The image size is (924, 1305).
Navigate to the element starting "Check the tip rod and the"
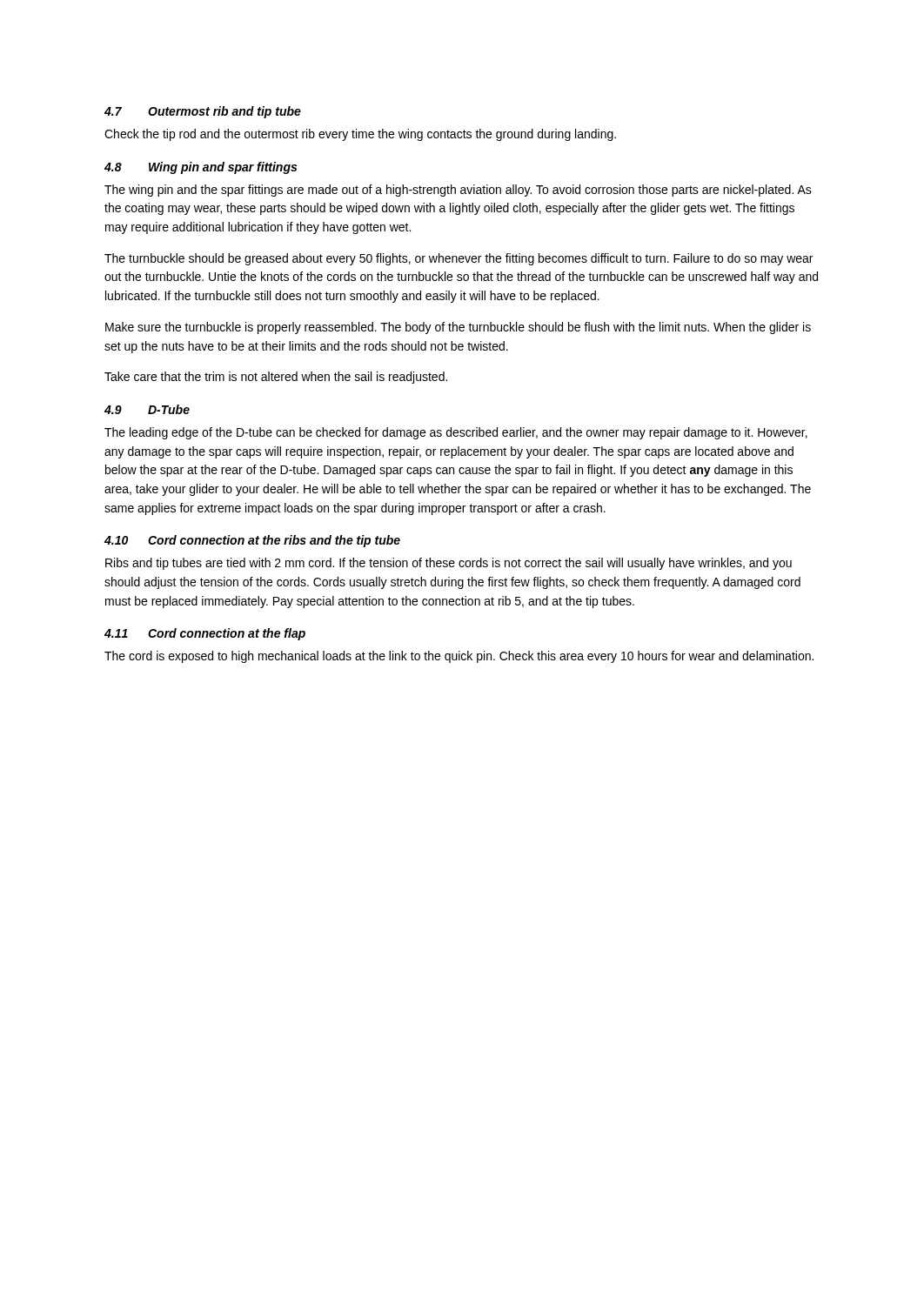coord(361,134)
